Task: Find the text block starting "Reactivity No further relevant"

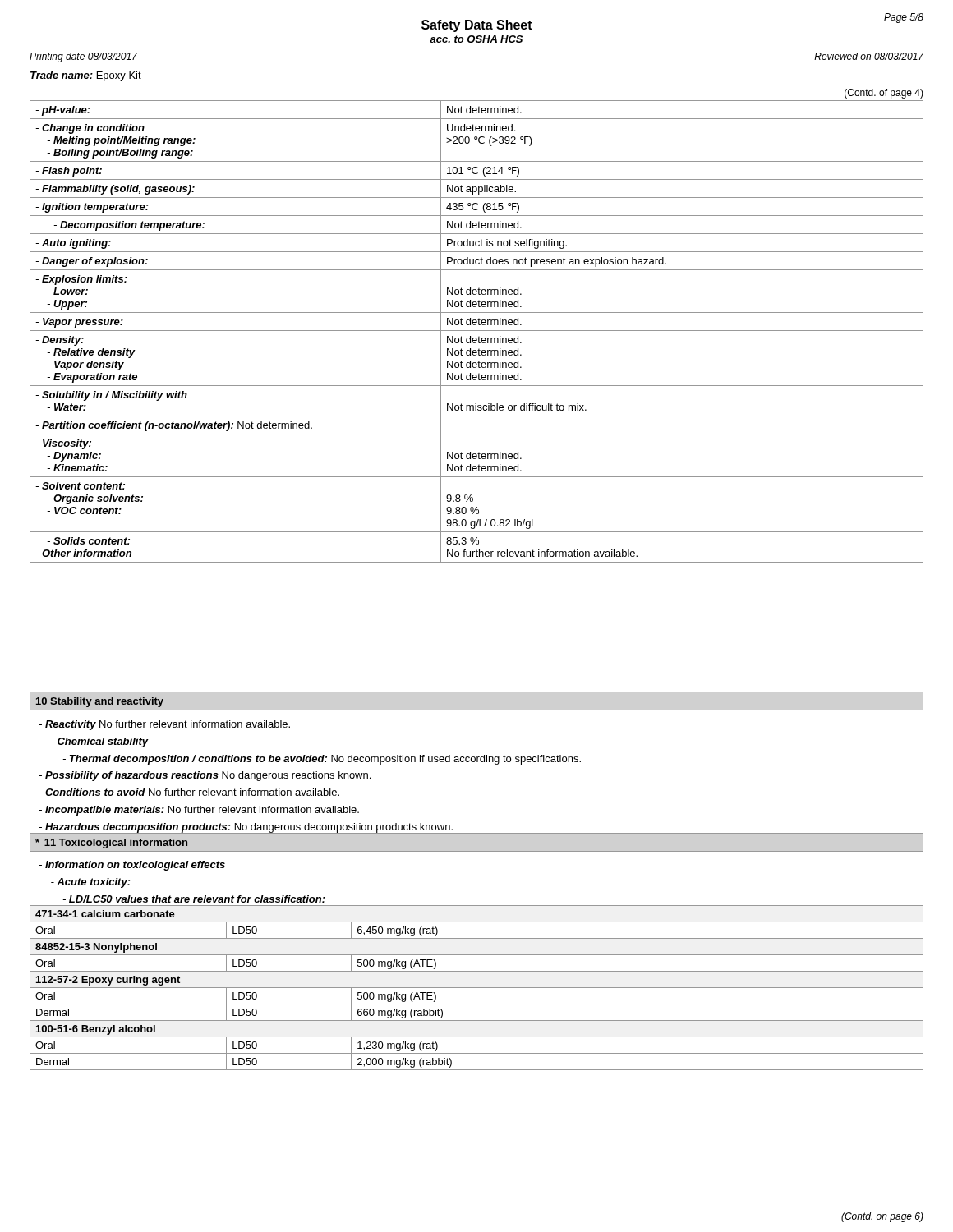Action: point(310,775)
